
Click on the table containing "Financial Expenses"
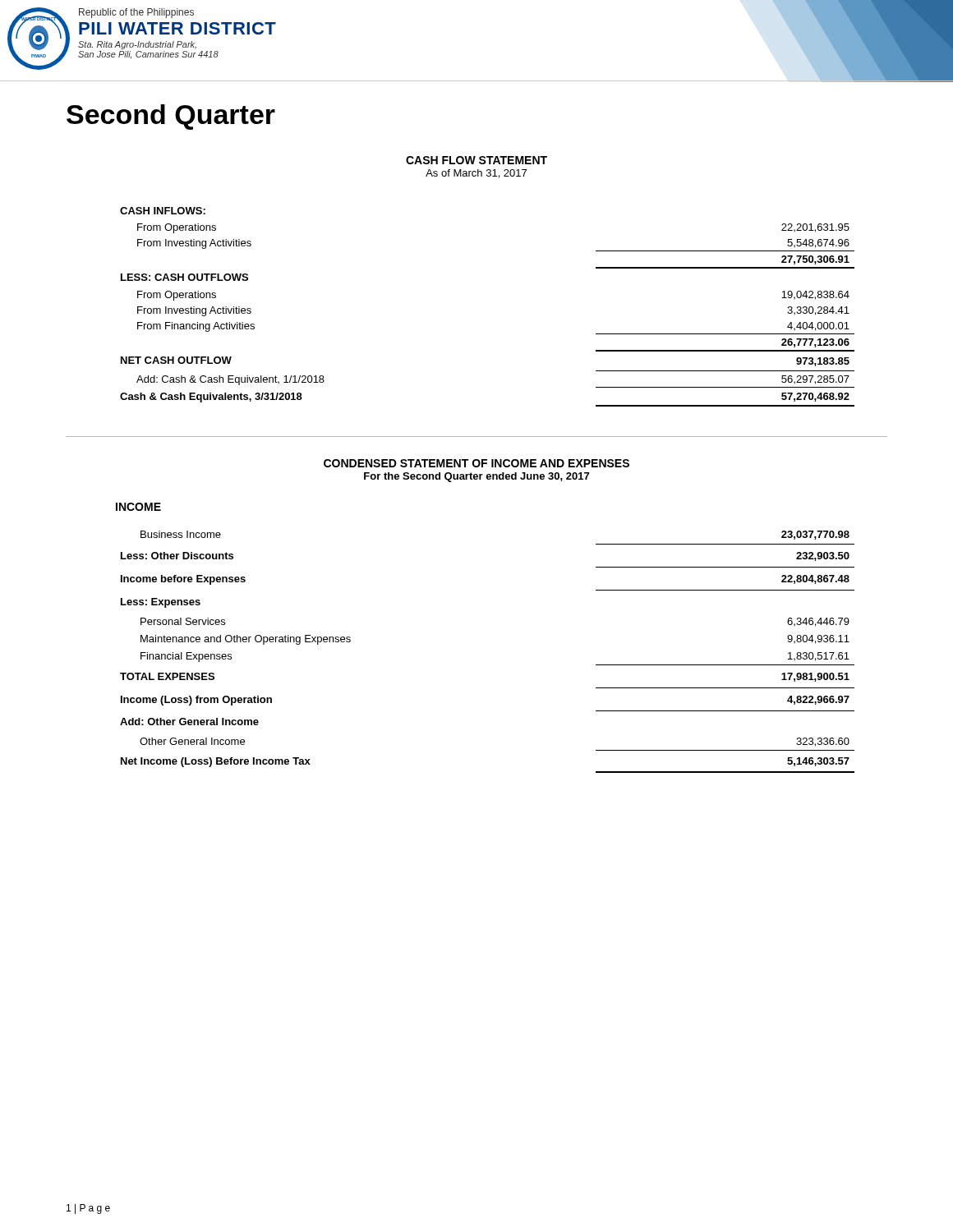[x=485, y=649]
